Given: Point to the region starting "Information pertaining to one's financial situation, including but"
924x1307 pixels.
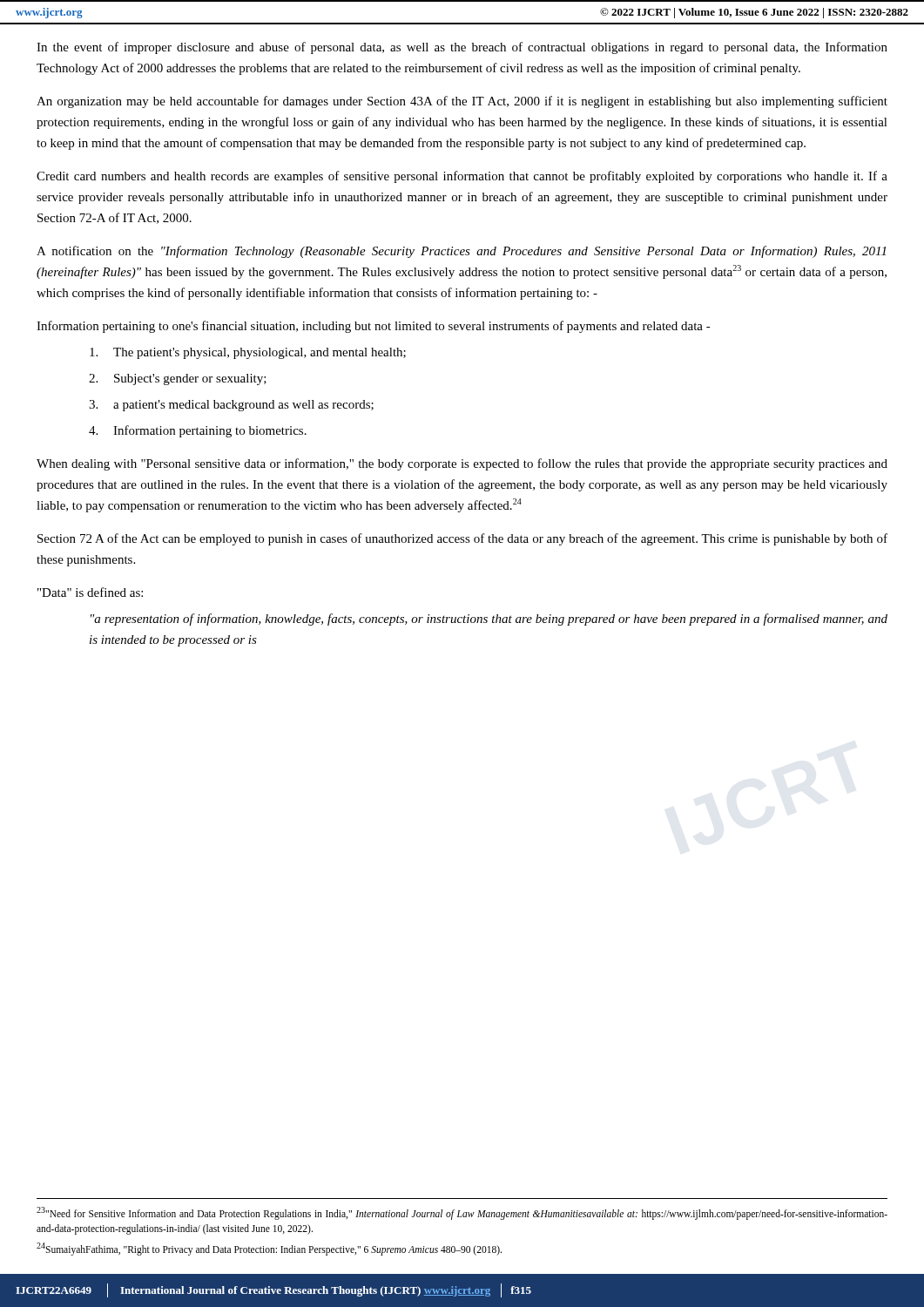Looking at the screenshot, I should pyautogui.click(x=374, y=326).
